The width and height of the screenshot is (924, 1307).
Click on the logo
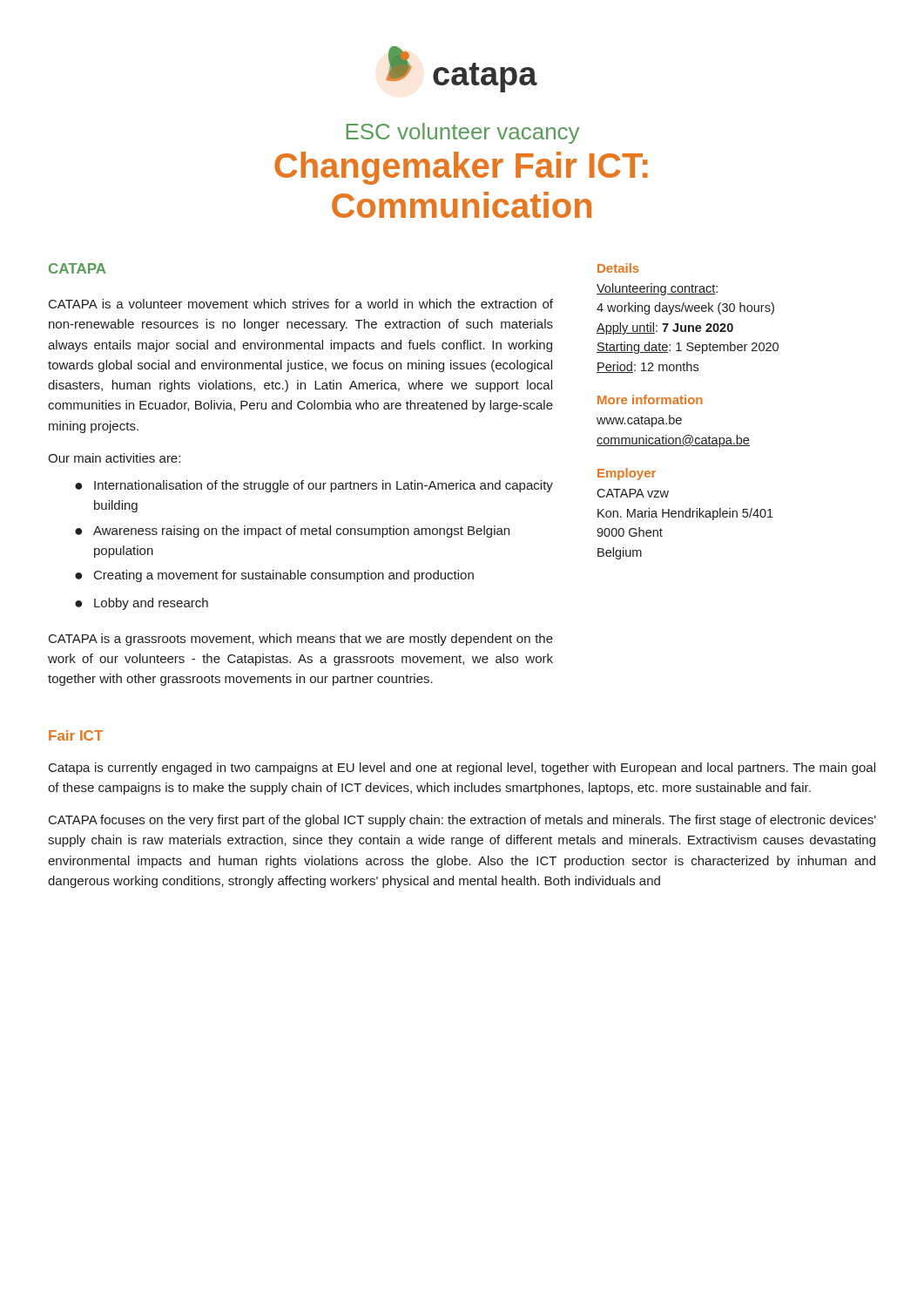462,76
